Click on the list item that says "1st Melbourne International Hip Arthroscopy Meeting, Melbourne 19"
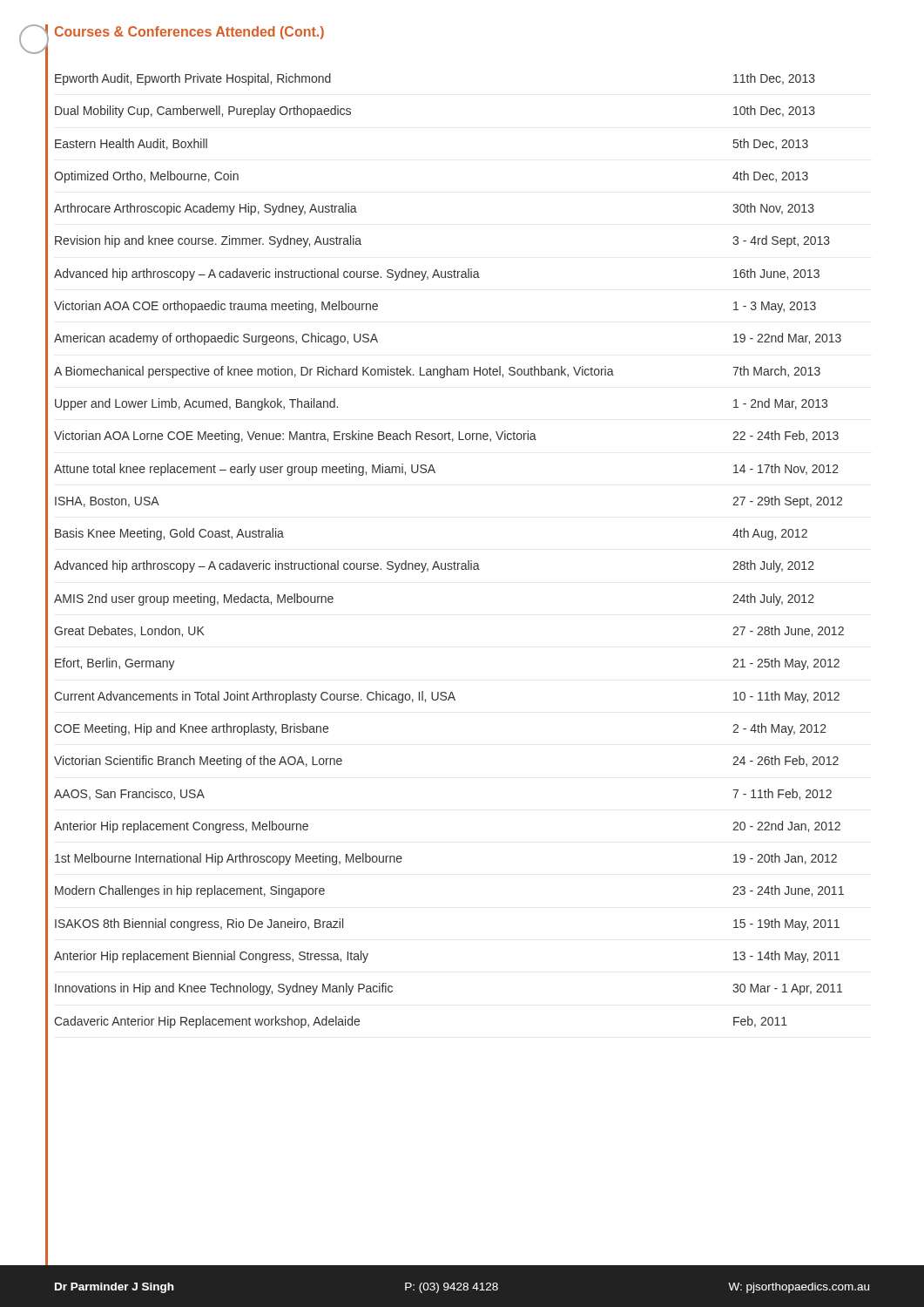Image resolution: width=924 pixels, height=1307 pixels. [x=230, y=860]
